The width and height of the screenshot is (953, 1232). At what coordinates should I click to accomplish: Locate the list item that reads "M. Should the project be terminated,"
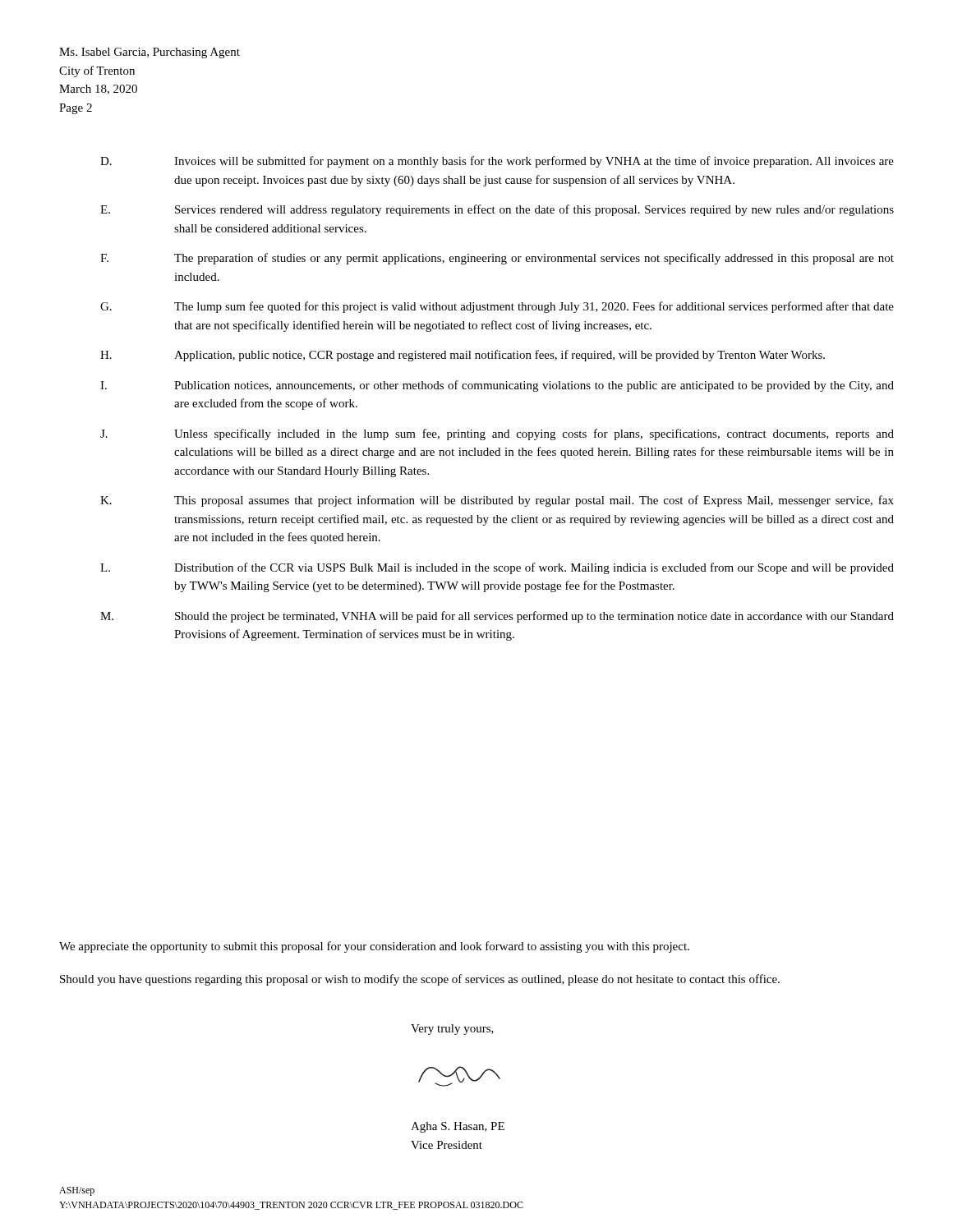coord(476,625)
